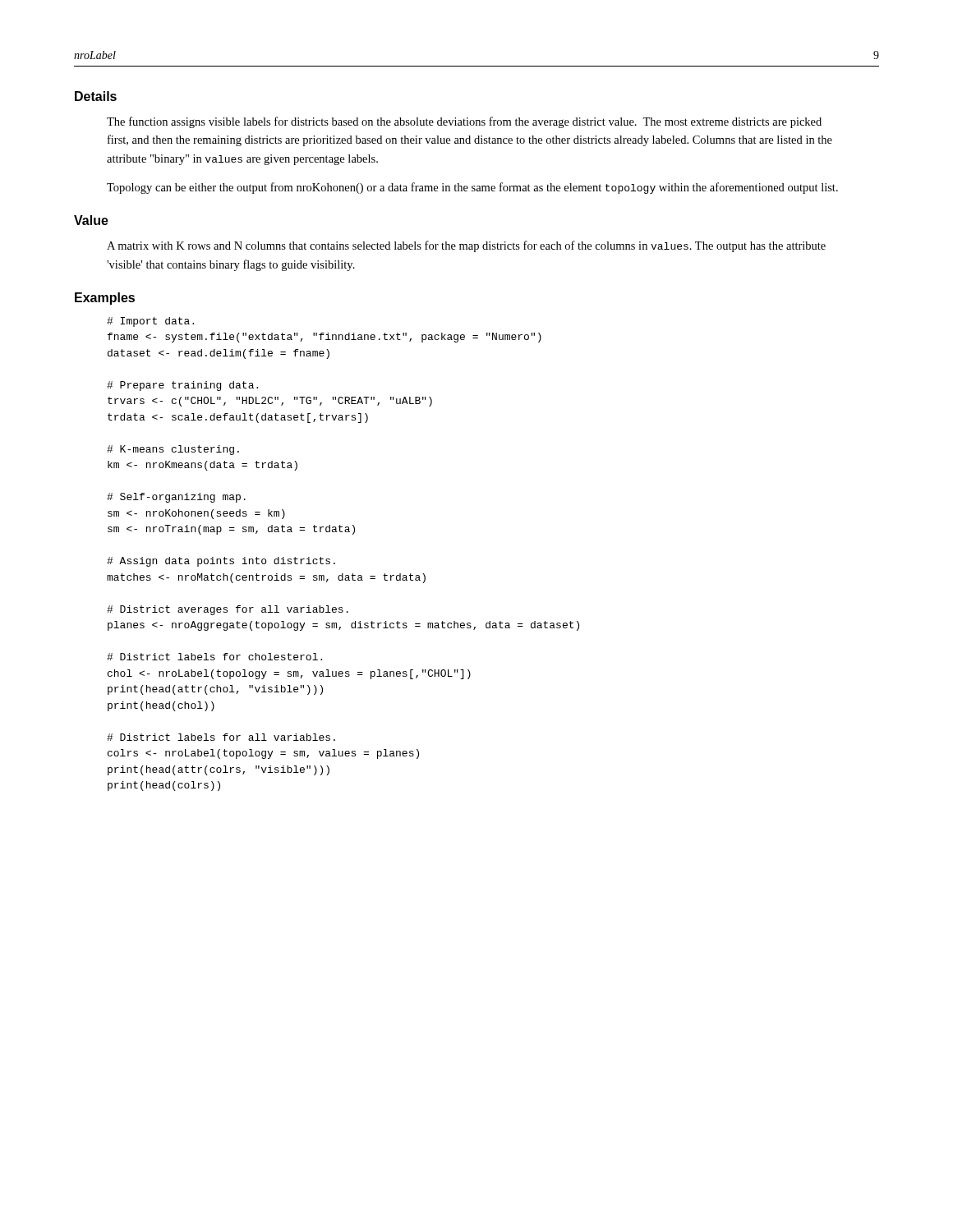Locate the text block that says "Import data. fname <-"
This screenshot has width=953, height=1232.
pyautogui.click(x=150, y=322)
